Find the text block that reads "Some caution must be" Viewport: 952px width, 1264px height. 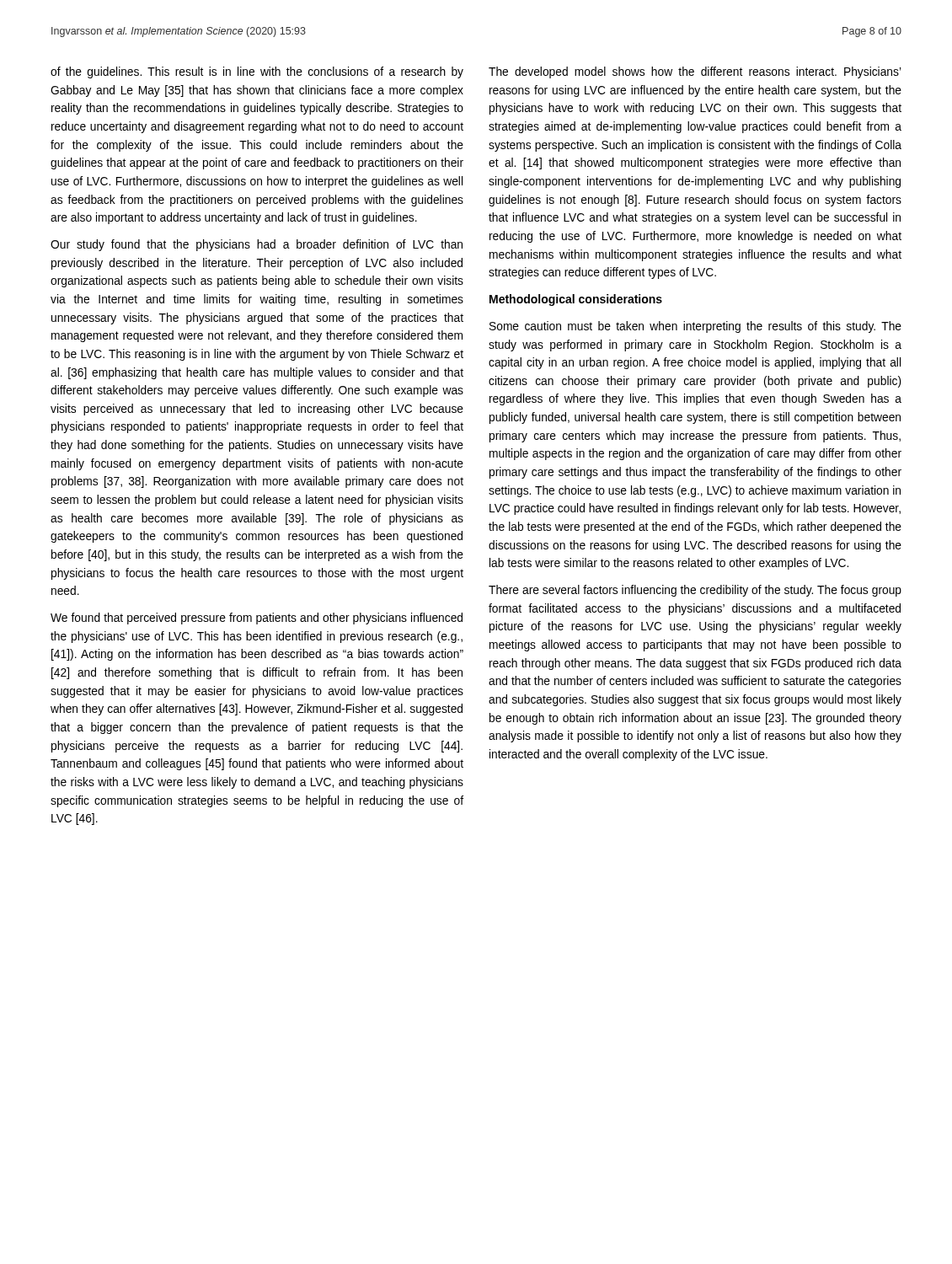695,445
